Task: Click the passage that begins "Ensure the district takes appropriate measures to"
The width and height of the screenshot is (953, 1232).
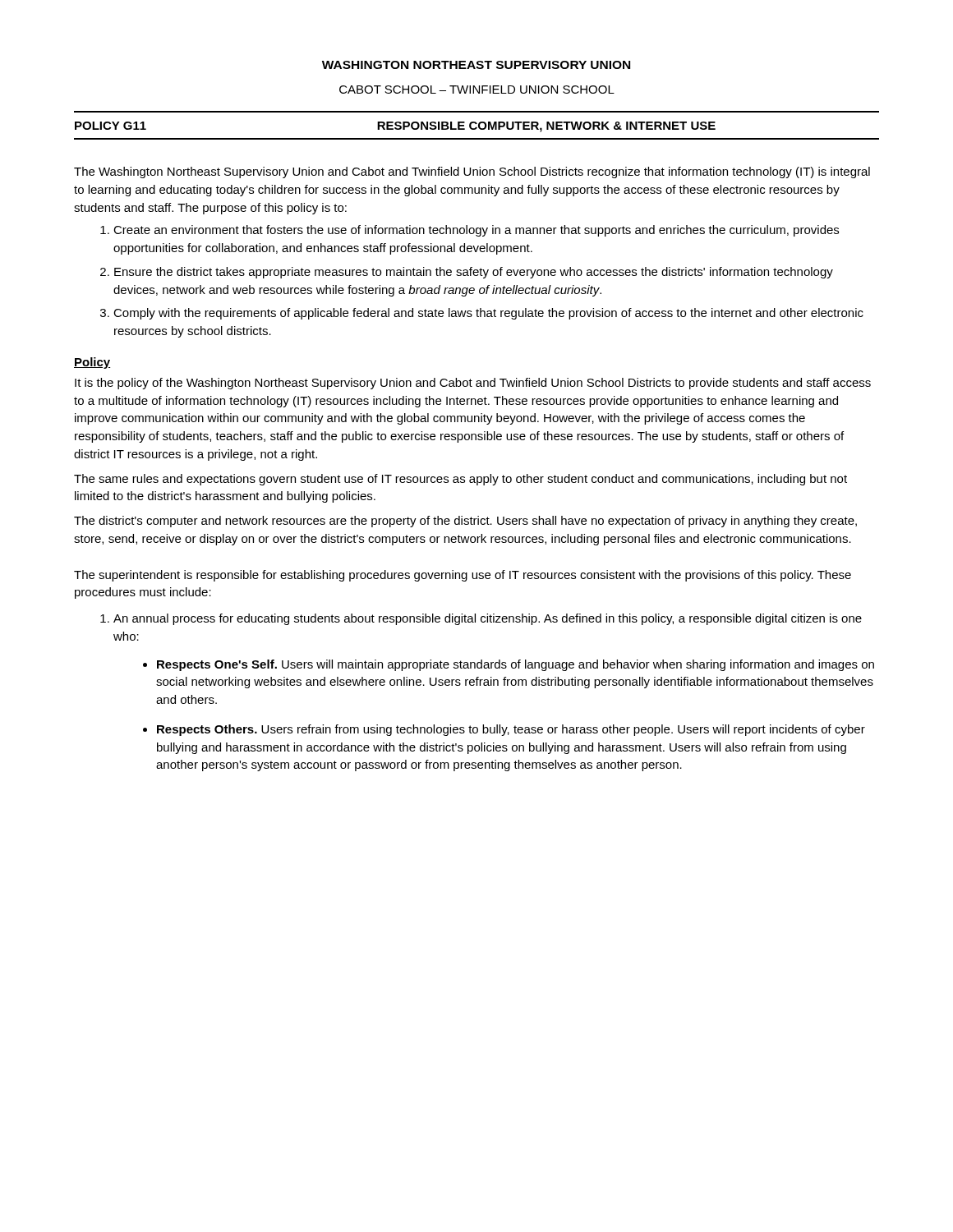Action: tap(473, 280)
